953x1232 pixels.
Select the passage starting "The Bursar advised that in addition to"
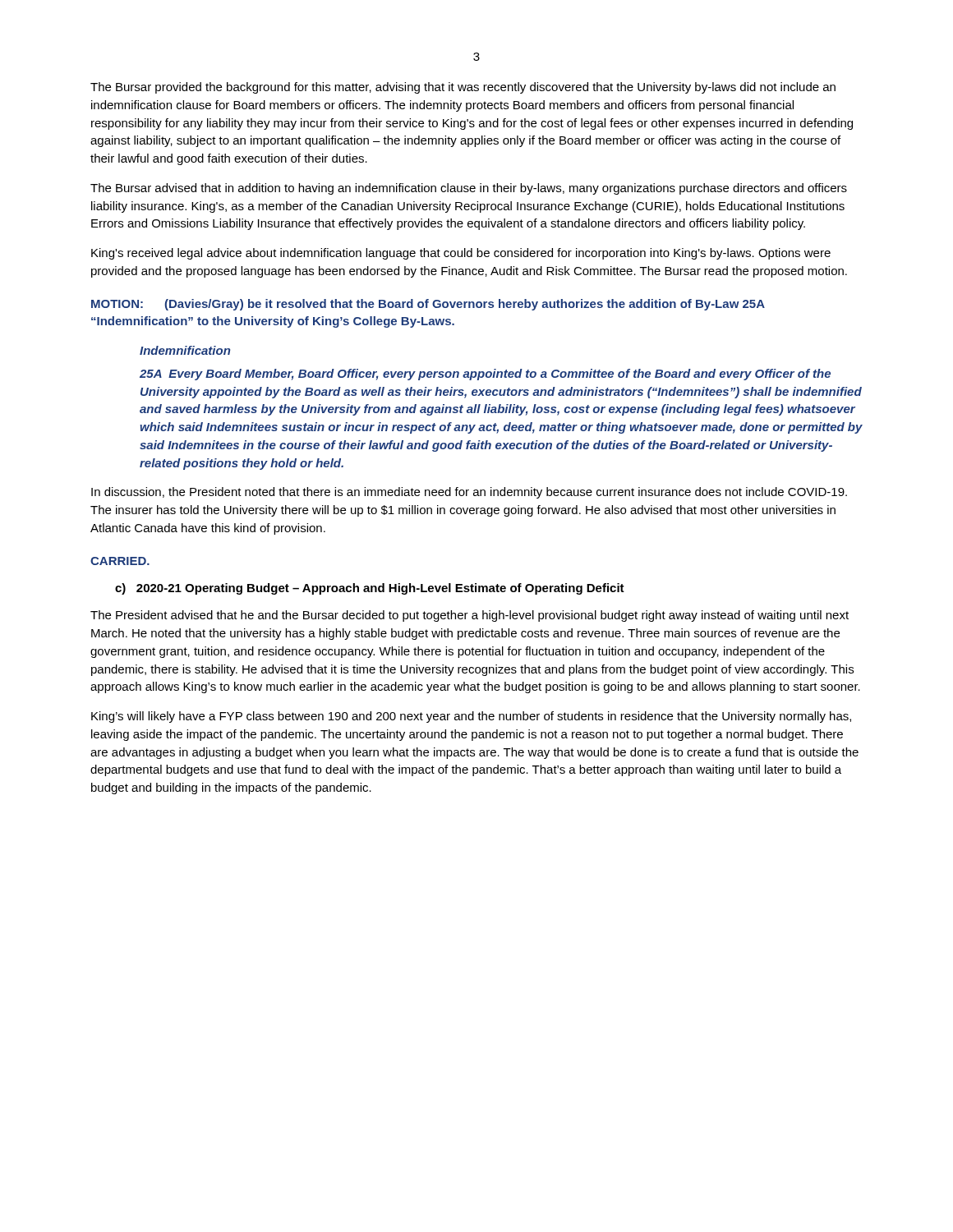click(476, 206)
